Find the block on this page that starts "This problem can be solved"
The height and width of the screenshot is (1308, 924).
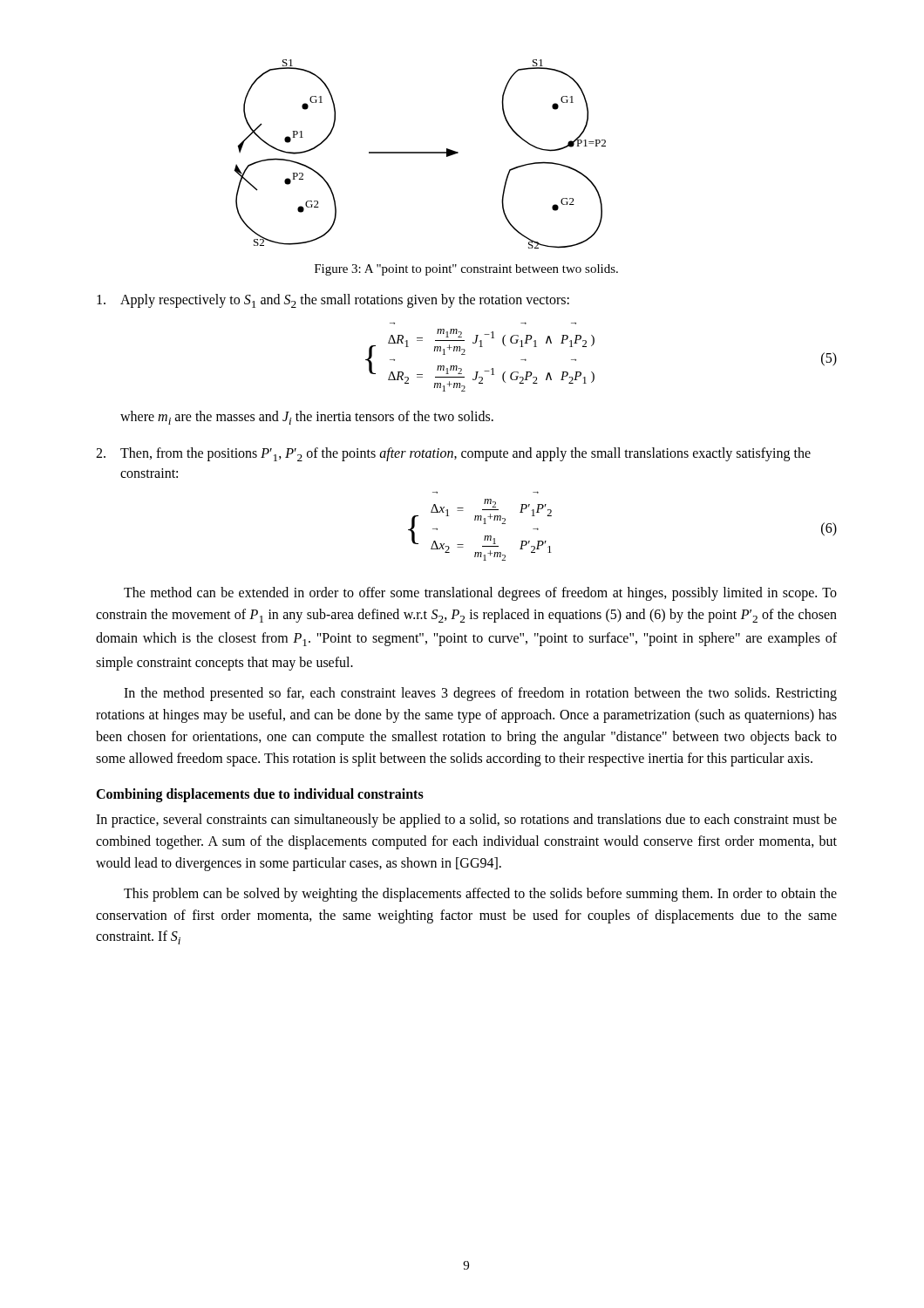[466, 917]
